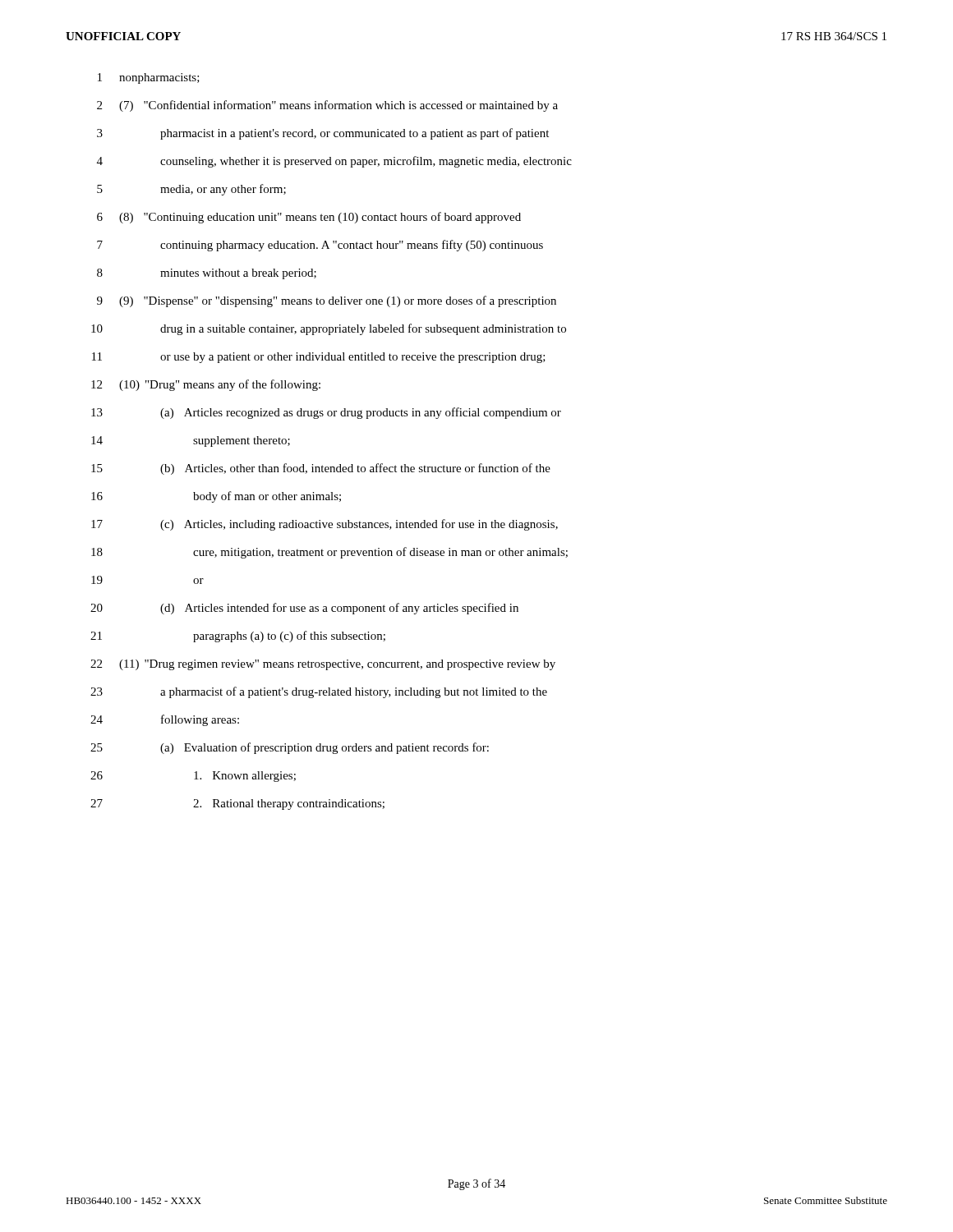
Task: Click on the text starting "26 1.Known allergies;"
Action: click(x=193, y=777)
